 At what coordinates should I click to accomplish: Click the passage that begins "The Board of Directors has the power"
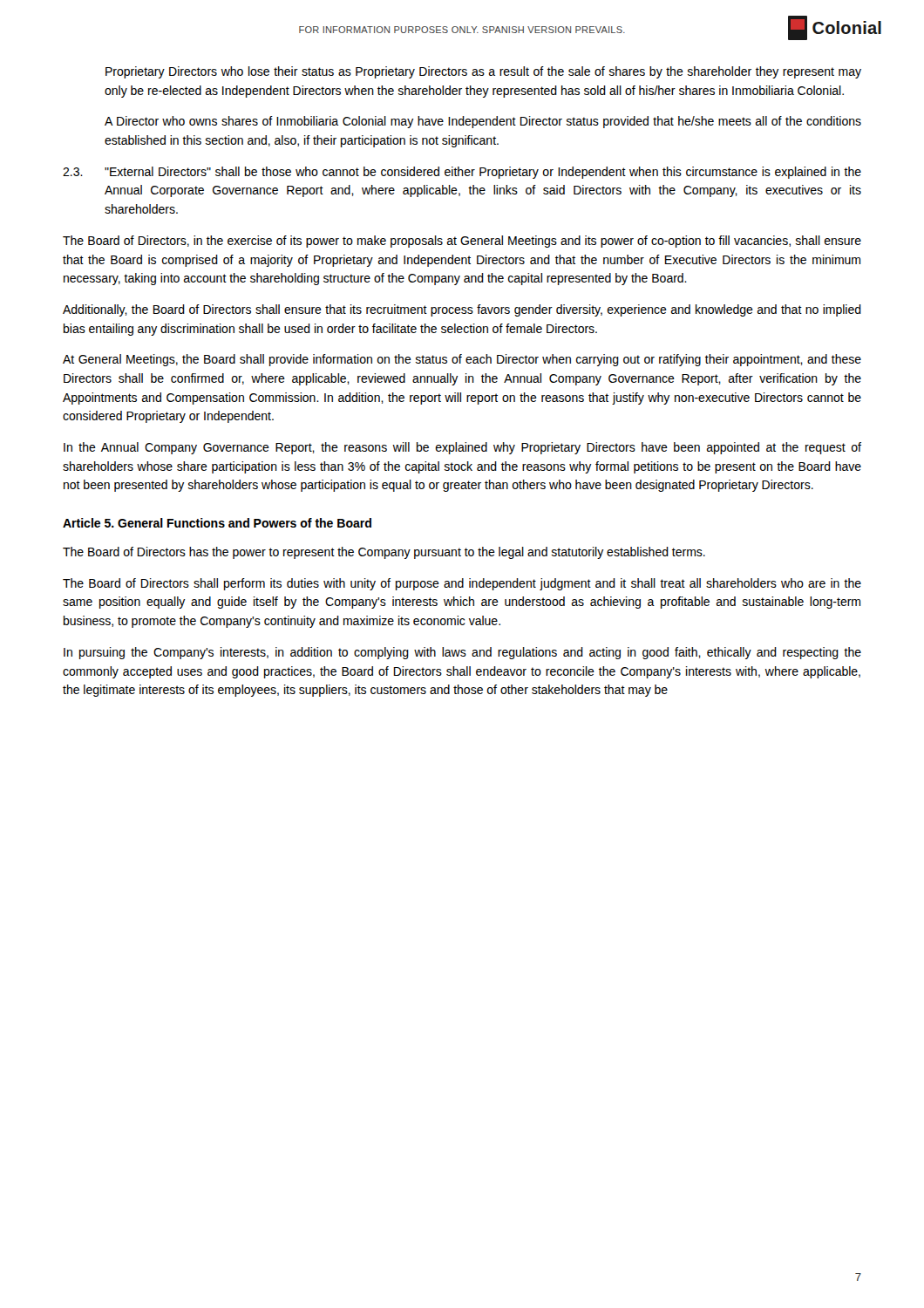point(384,552)
